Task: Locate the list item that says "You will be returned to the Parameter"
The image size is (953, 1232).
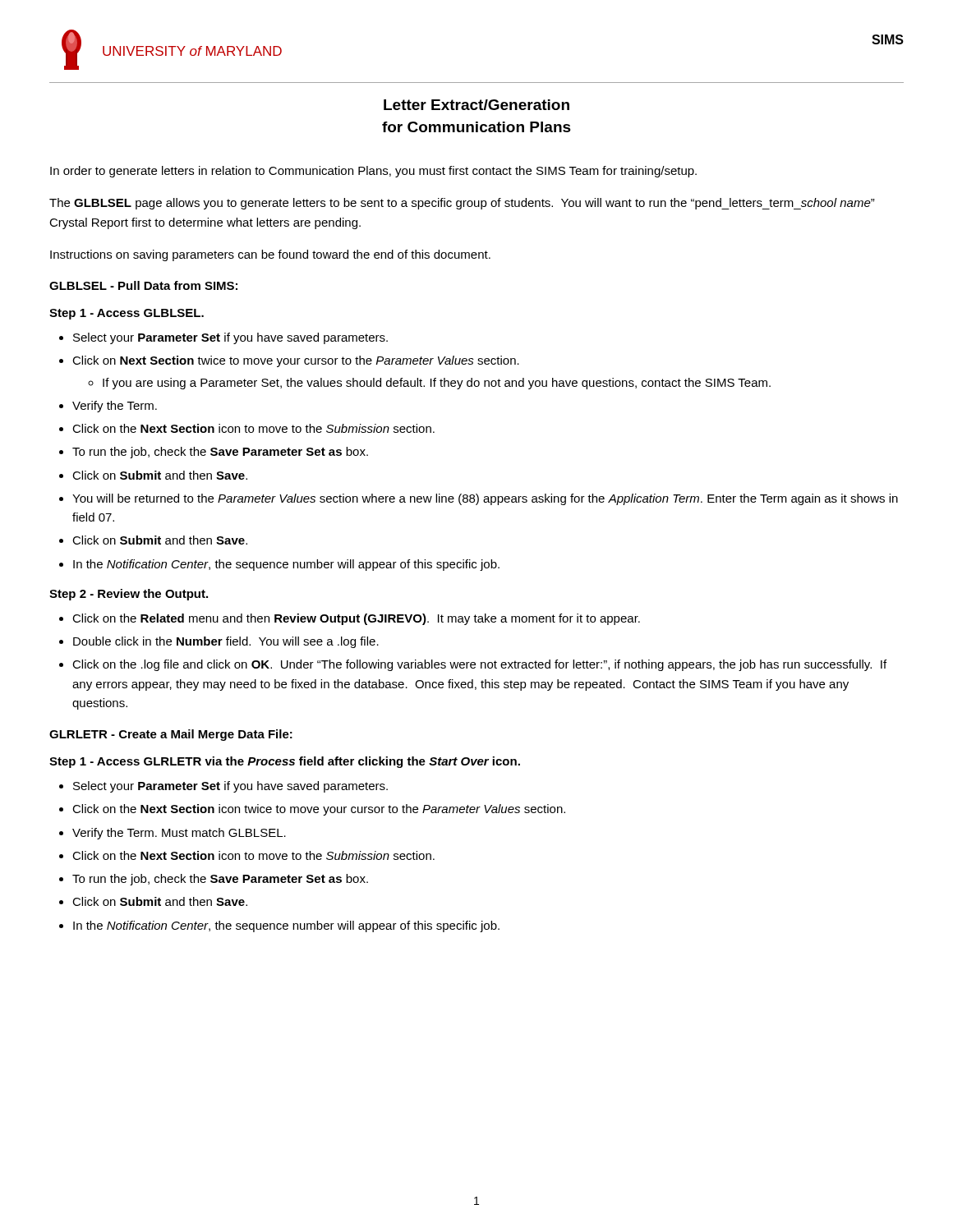Action: click(485, 508)
